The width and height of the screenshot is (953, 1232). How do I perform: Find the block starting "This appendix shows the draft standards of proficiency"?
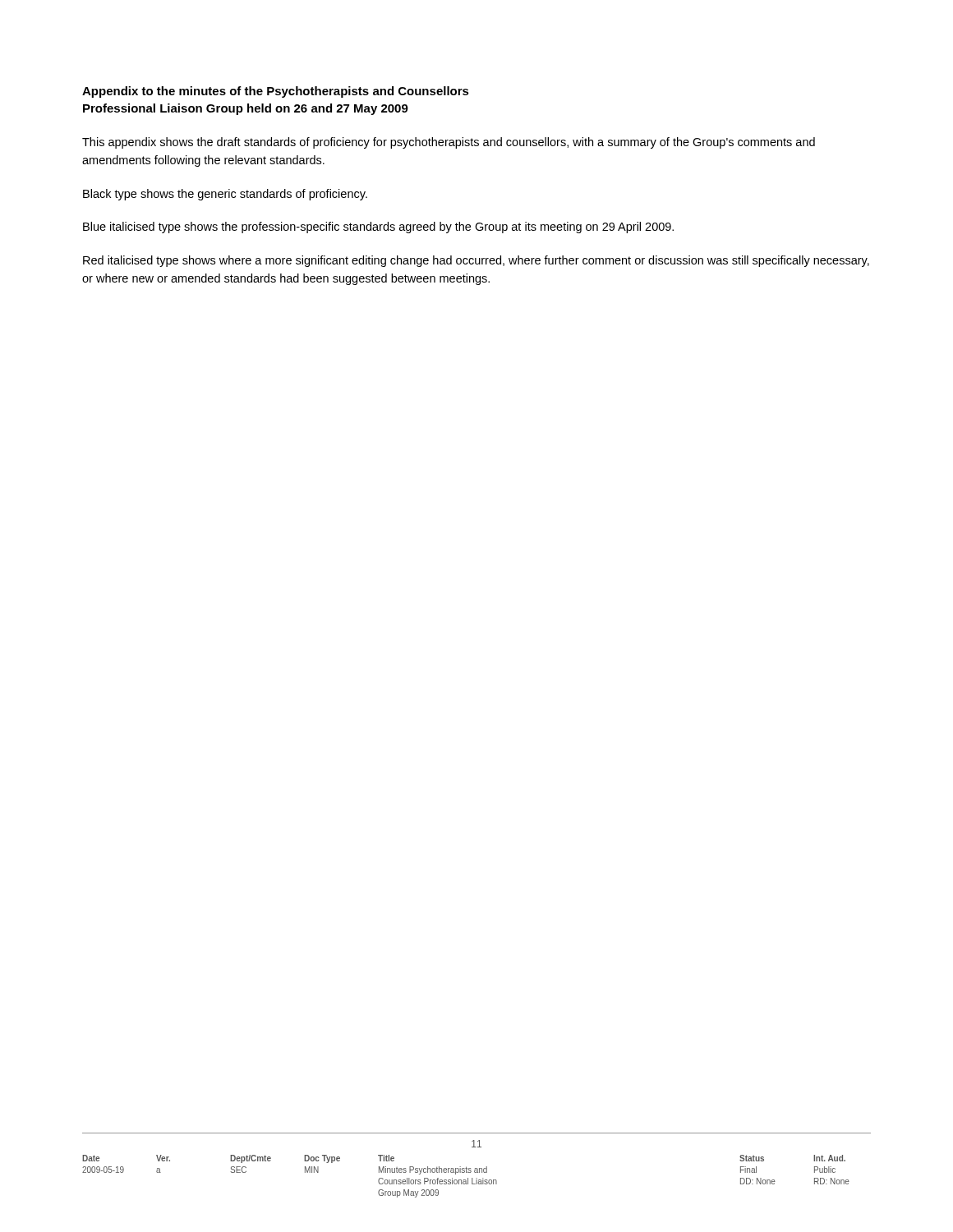[x=449, y=151]
